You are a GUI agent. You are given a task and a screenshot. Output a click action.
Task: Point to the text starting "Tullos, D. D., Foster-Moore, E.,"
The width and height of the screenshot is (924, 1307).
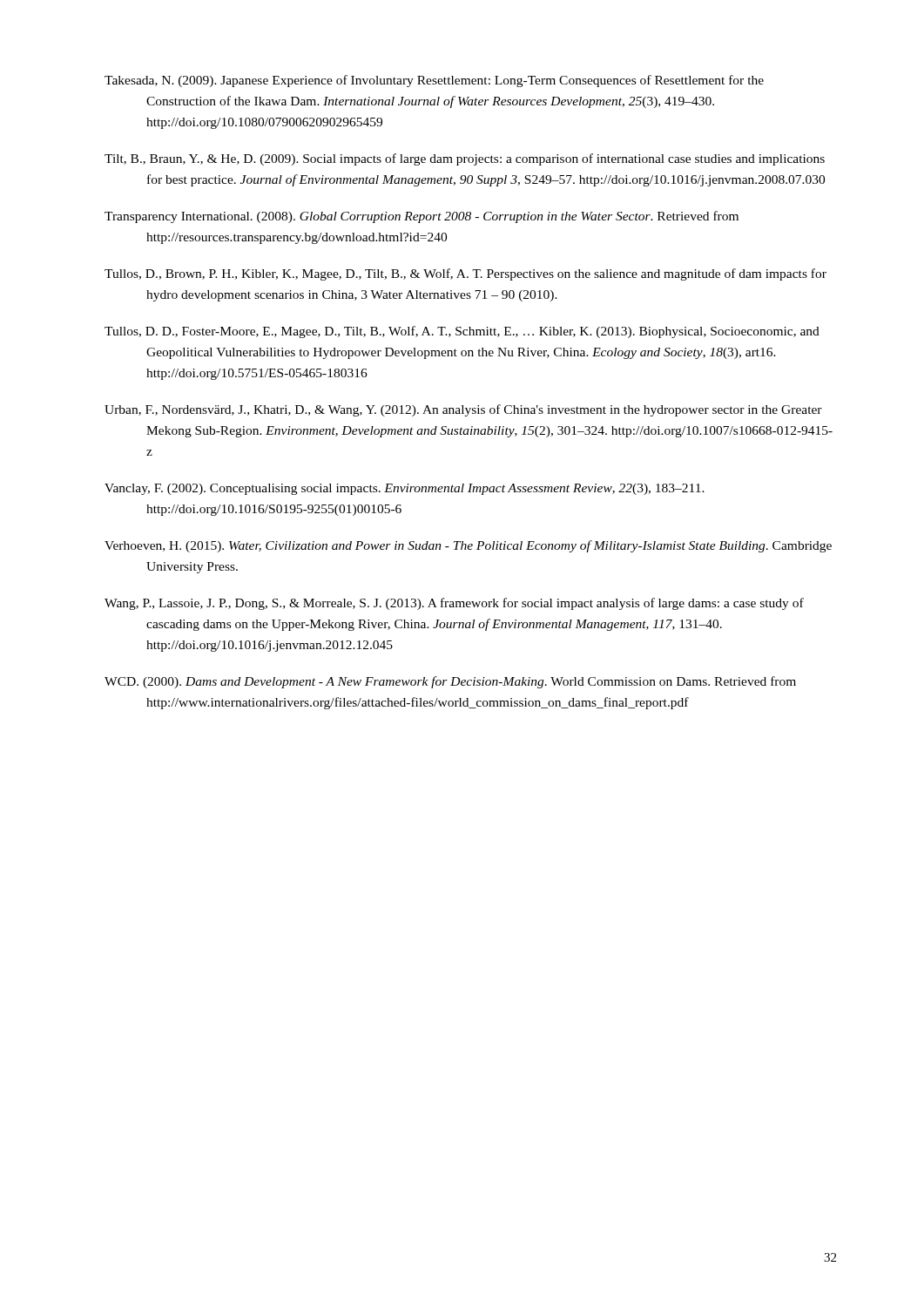point(462,352)
